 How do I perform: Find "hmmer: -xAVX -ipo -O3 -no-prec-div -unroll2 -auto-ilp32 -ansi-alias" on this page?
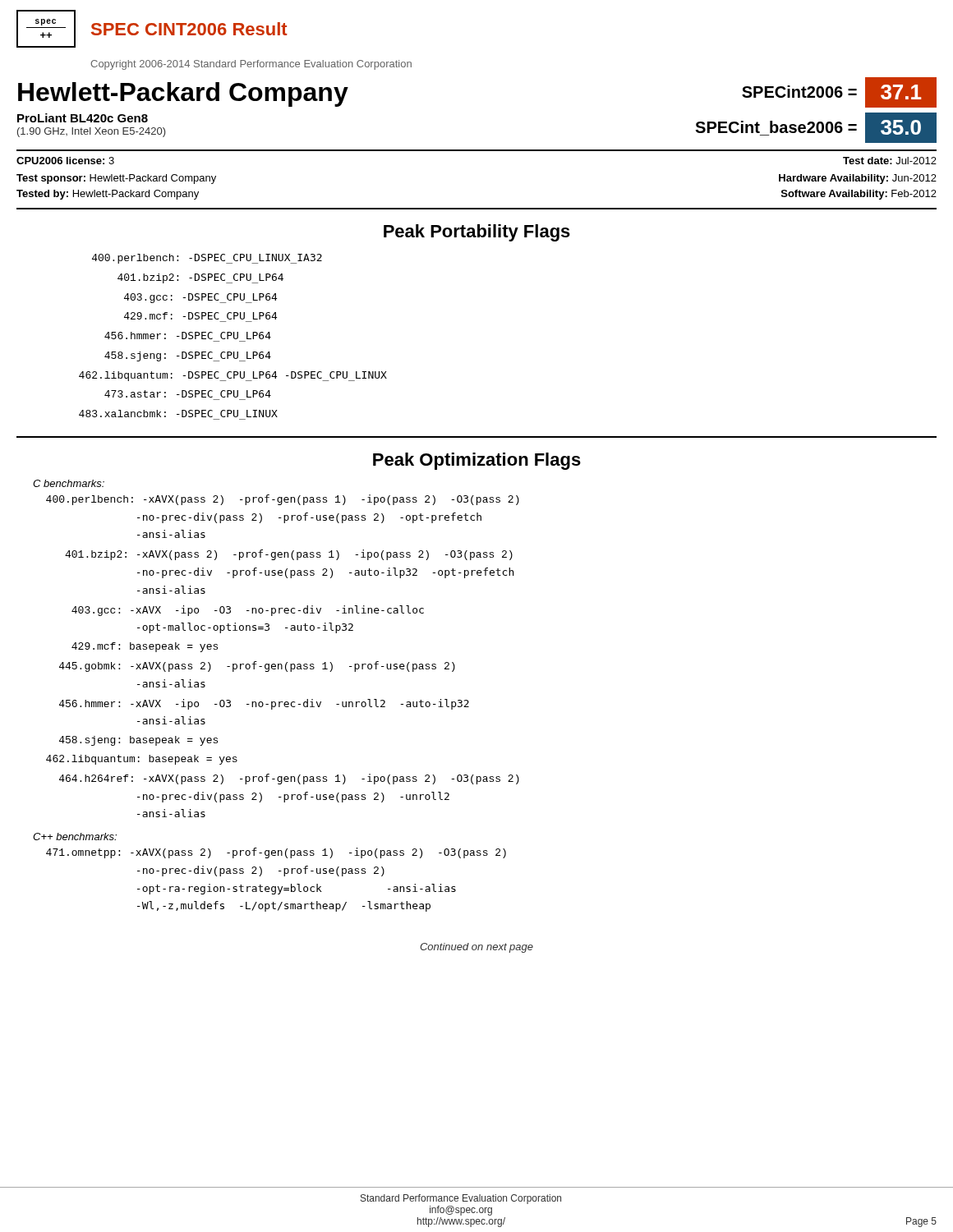[x=251, y=712]
